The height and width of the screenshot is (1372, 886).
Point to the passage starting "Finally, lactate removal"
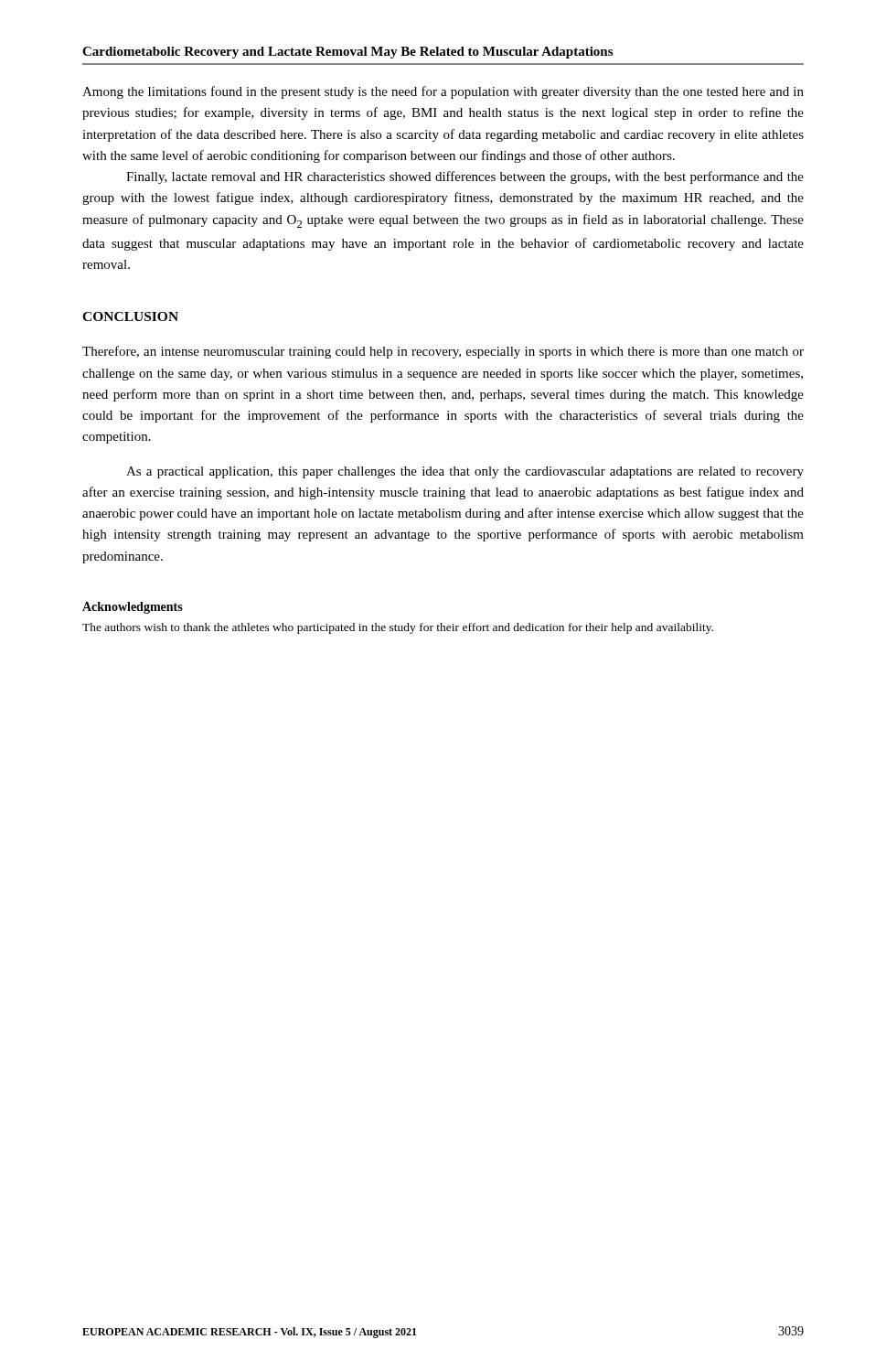coord(443,221)
